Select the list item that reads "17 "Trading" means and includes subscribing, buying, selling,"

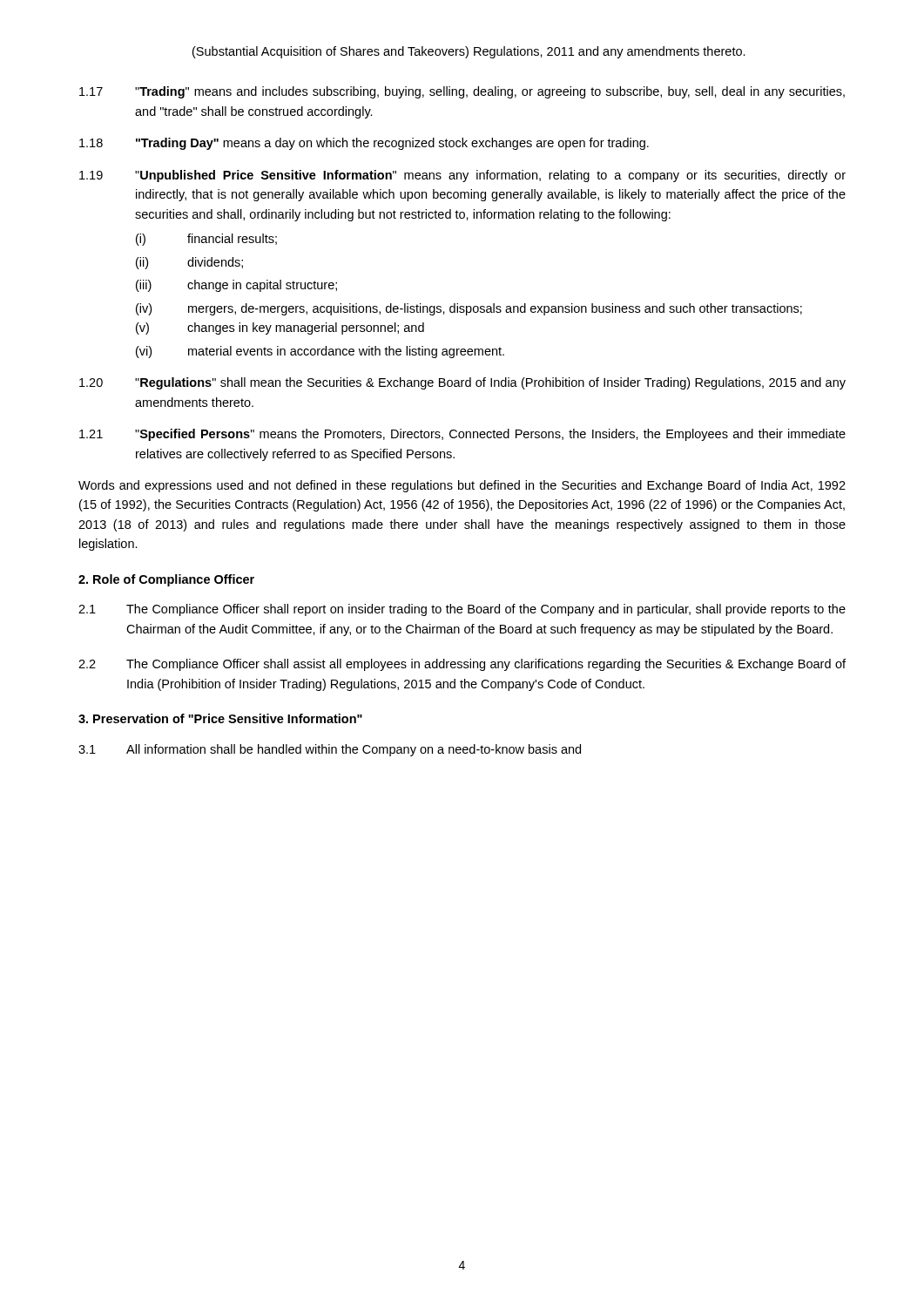click(x=462, y=102)
